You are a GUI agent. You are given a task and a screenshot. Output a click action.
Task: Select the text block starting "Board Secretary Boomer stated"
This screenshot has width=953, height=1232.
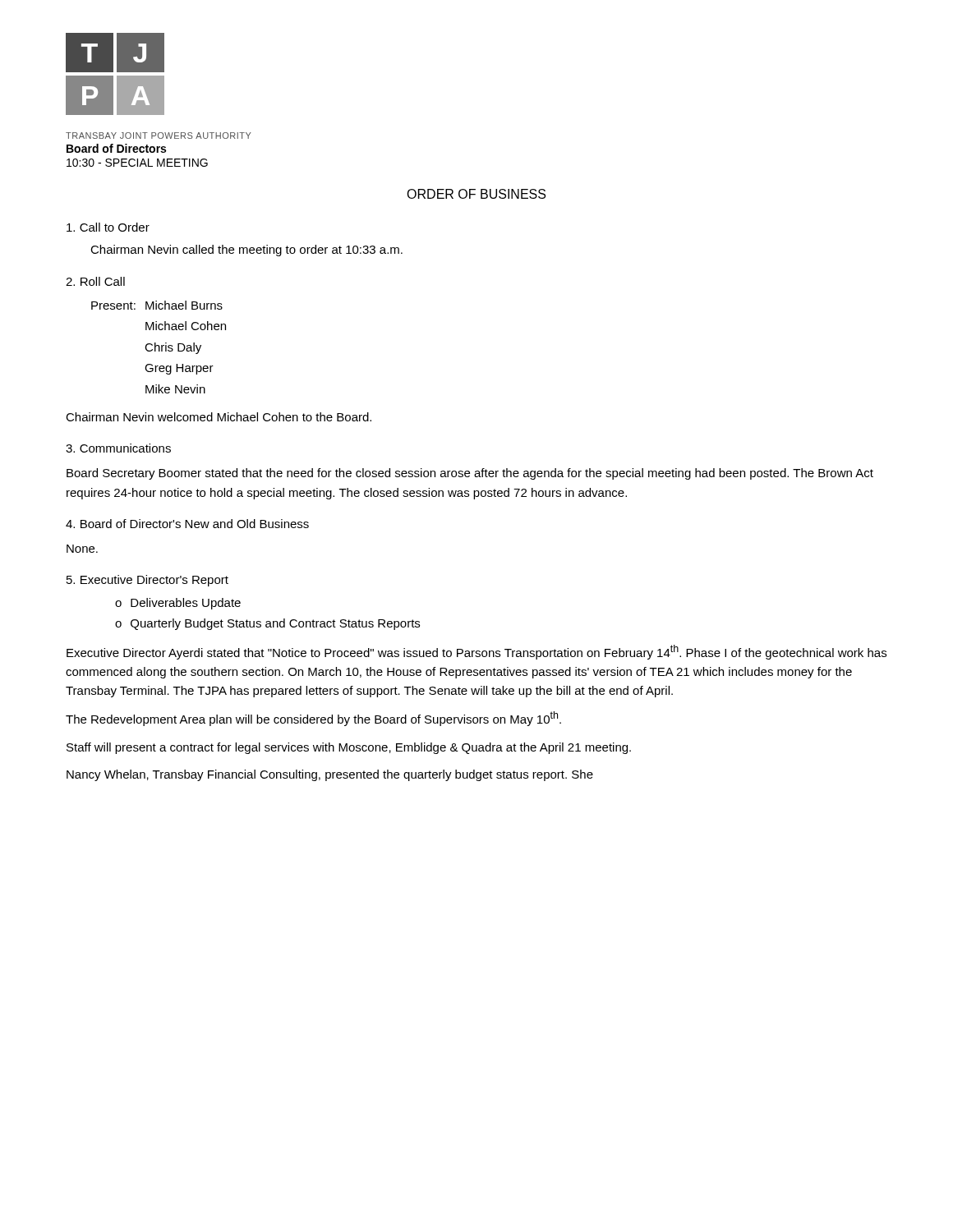coord(469,482)
